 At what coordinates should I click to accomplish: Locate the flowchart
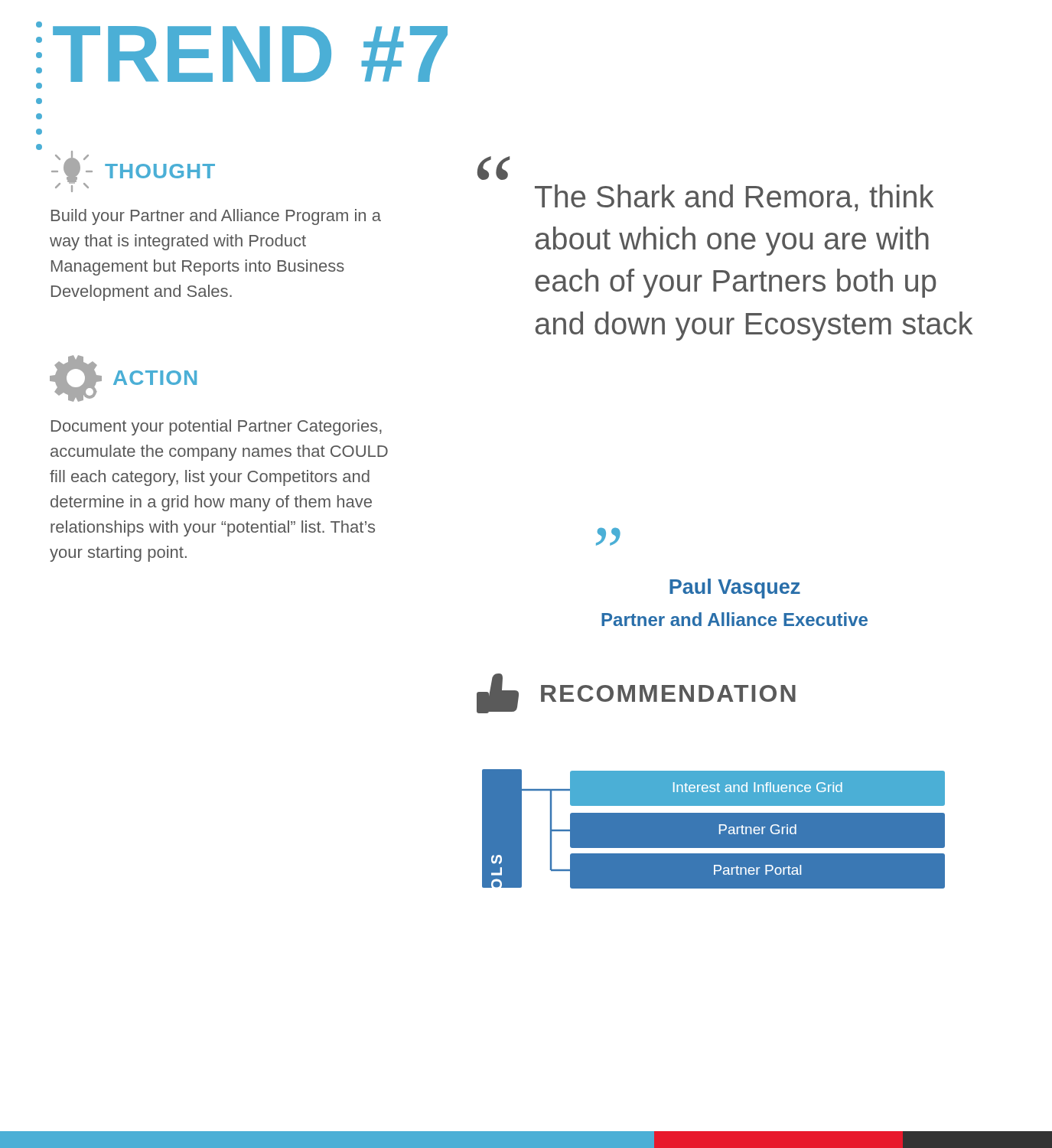(x=727, y=832)
